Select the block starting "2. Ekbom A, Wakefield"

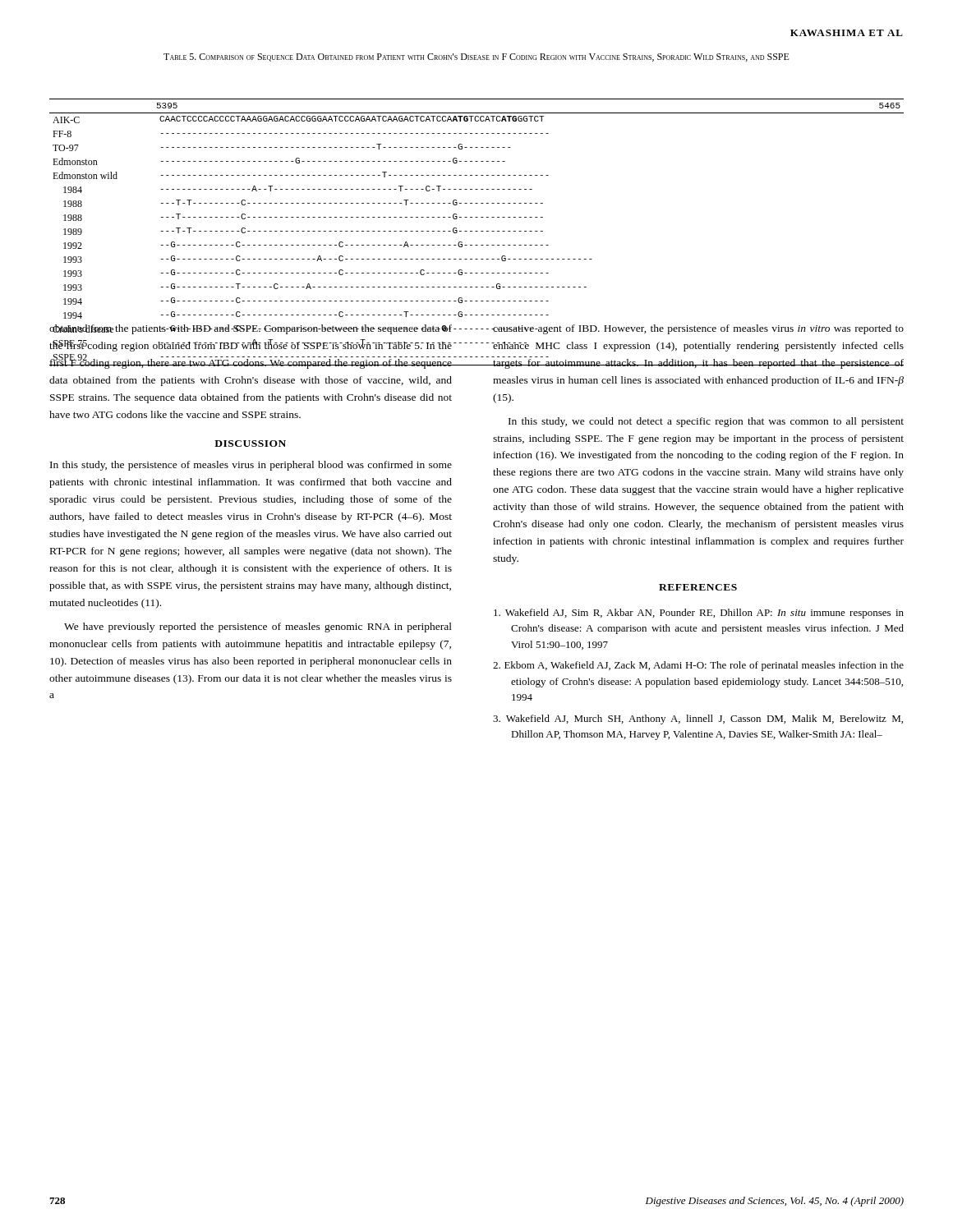(x=698, y=681)
